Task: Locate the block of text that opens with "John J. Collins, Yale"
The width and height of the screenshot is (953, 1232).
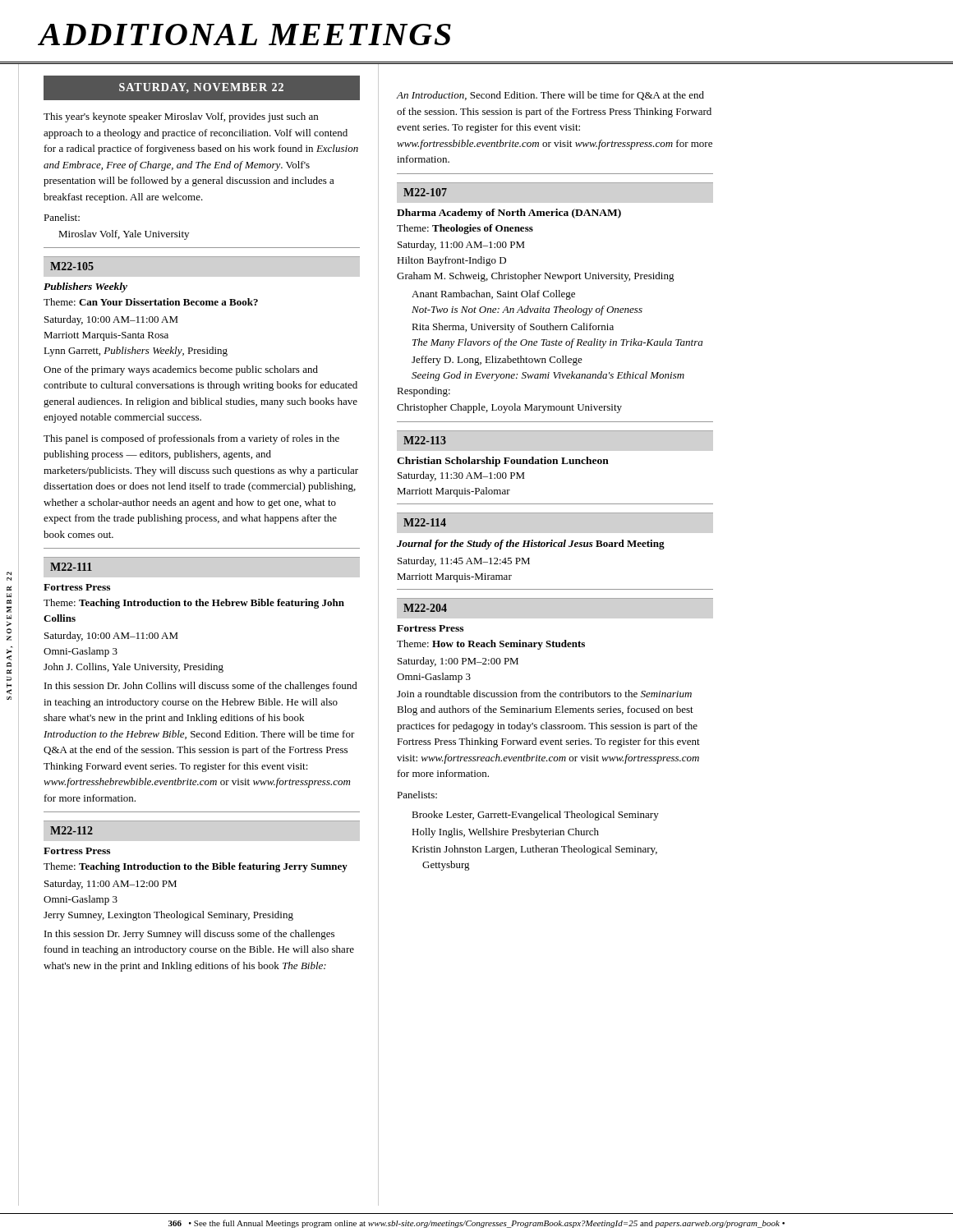Action: pos(134,667)
